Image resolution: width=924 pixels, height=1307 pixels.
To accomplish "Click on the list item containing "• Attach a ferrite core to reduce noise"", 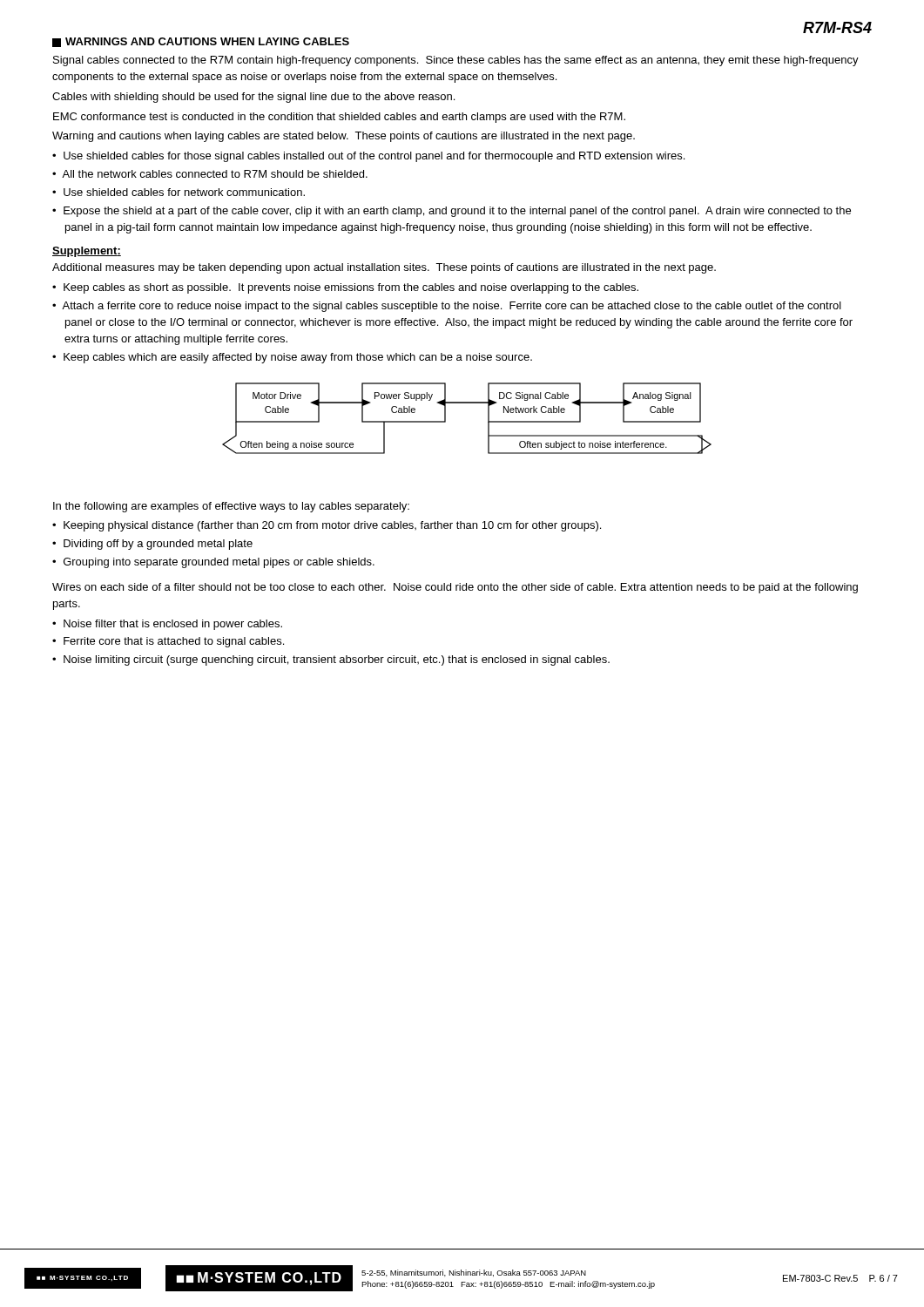I will point(459,322).
